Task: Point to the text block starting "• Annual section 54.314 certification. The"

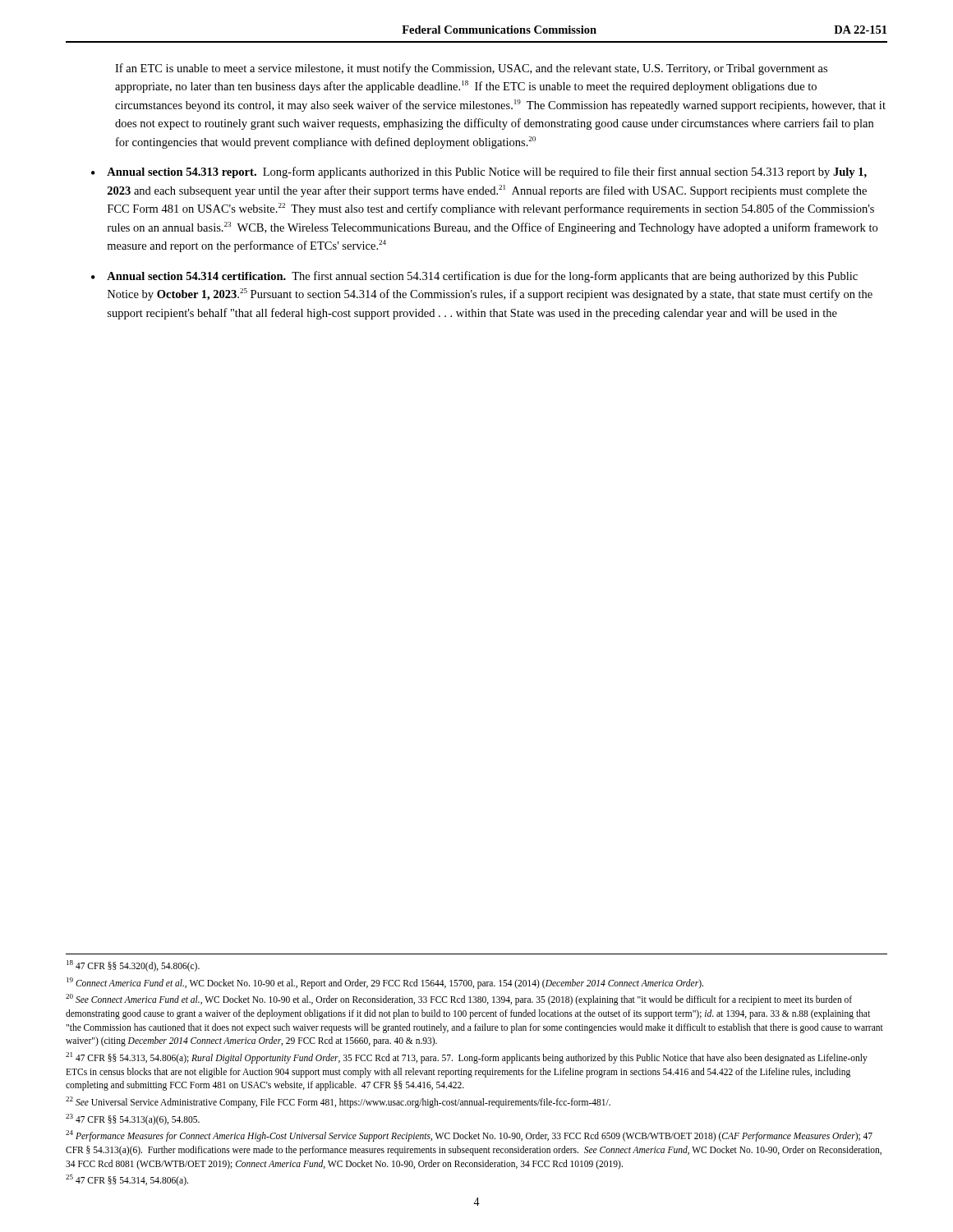Action: pos(489,294)
